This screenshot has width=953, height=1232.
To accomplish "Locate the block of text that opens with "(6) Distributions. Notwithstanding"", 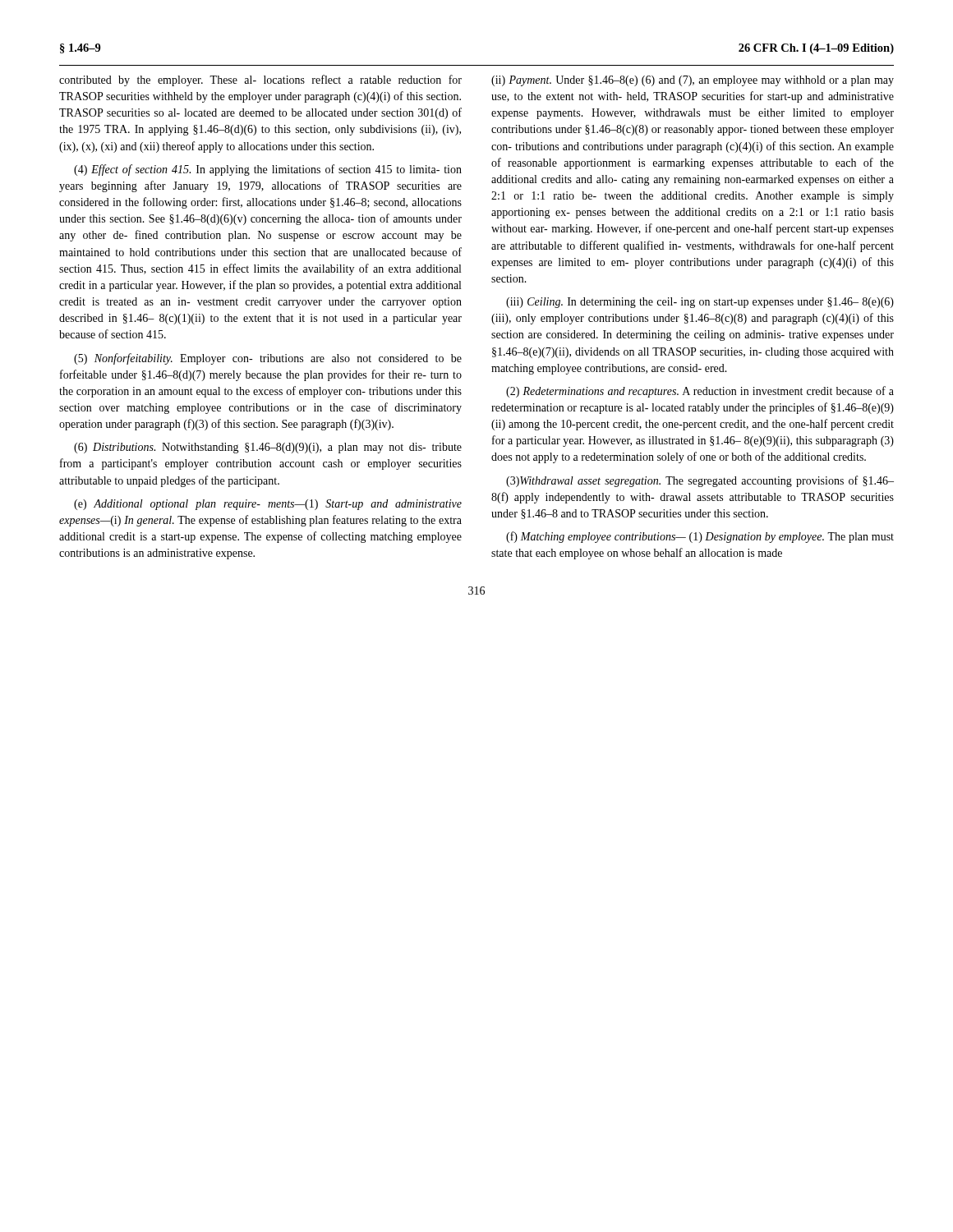I will click(260, 465).
